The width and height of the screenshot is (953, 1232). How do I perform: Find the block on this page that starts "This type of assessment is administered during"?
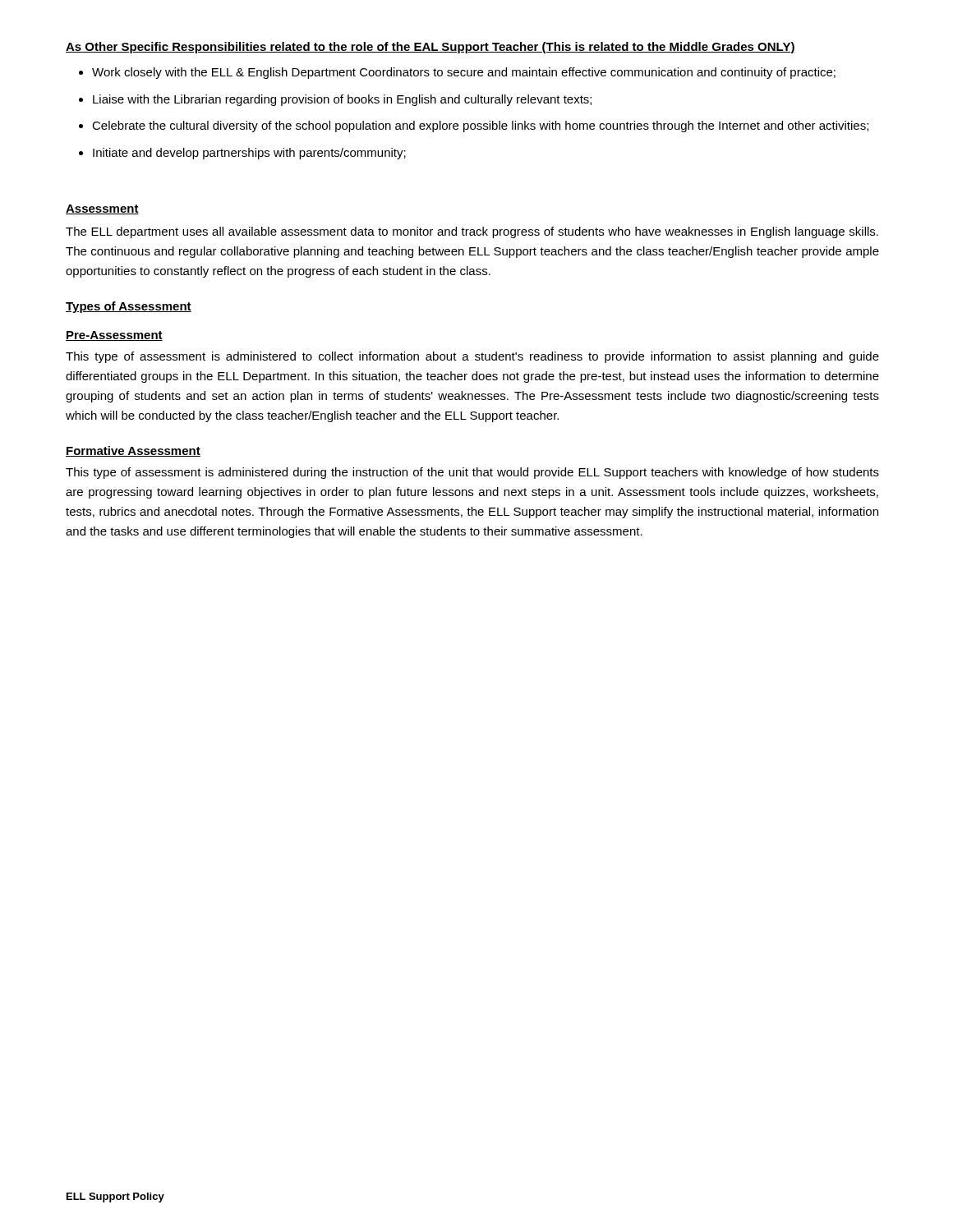pos(472,501)
